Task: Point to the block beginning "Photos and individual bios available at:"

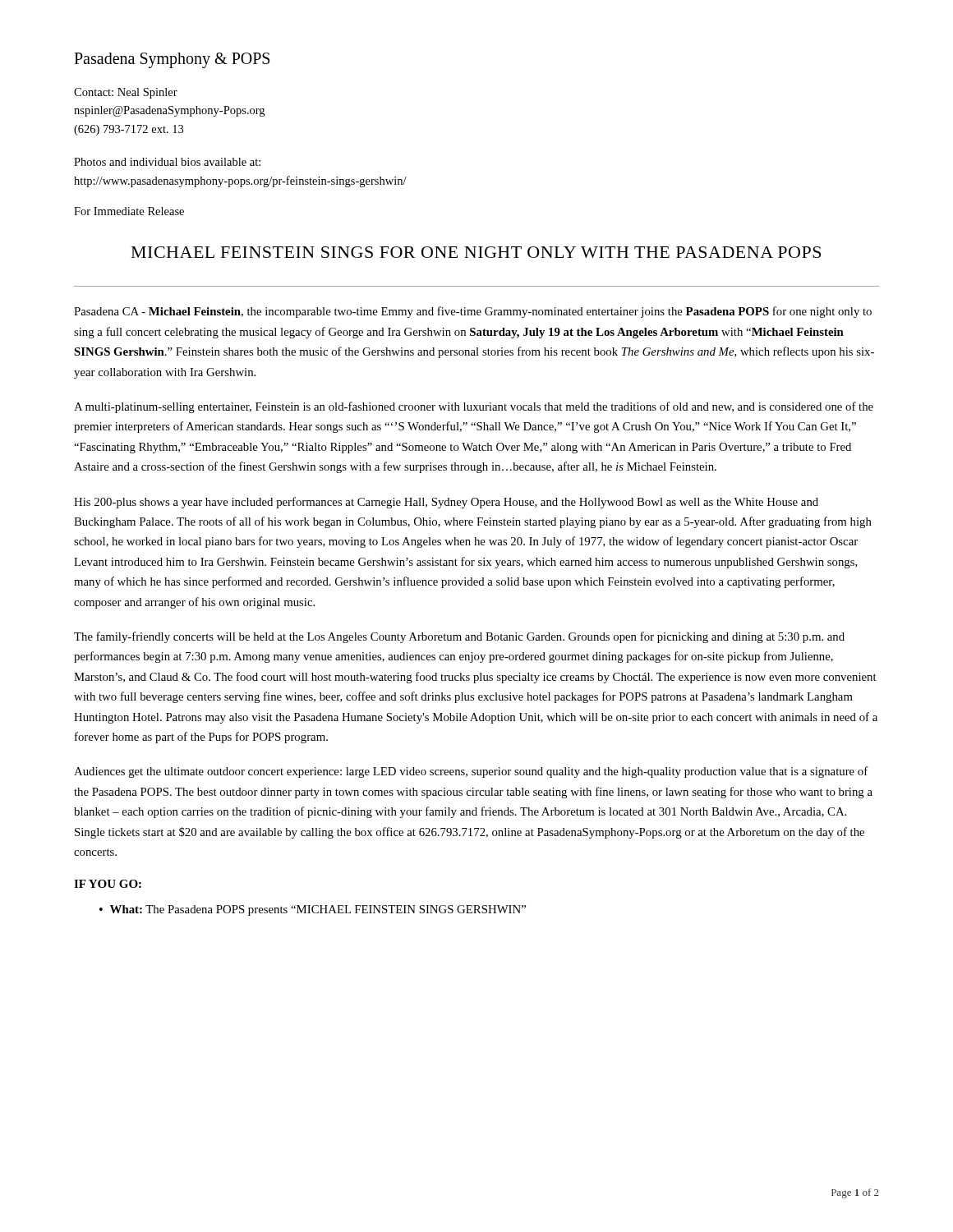Action: (x=240, y=171)
